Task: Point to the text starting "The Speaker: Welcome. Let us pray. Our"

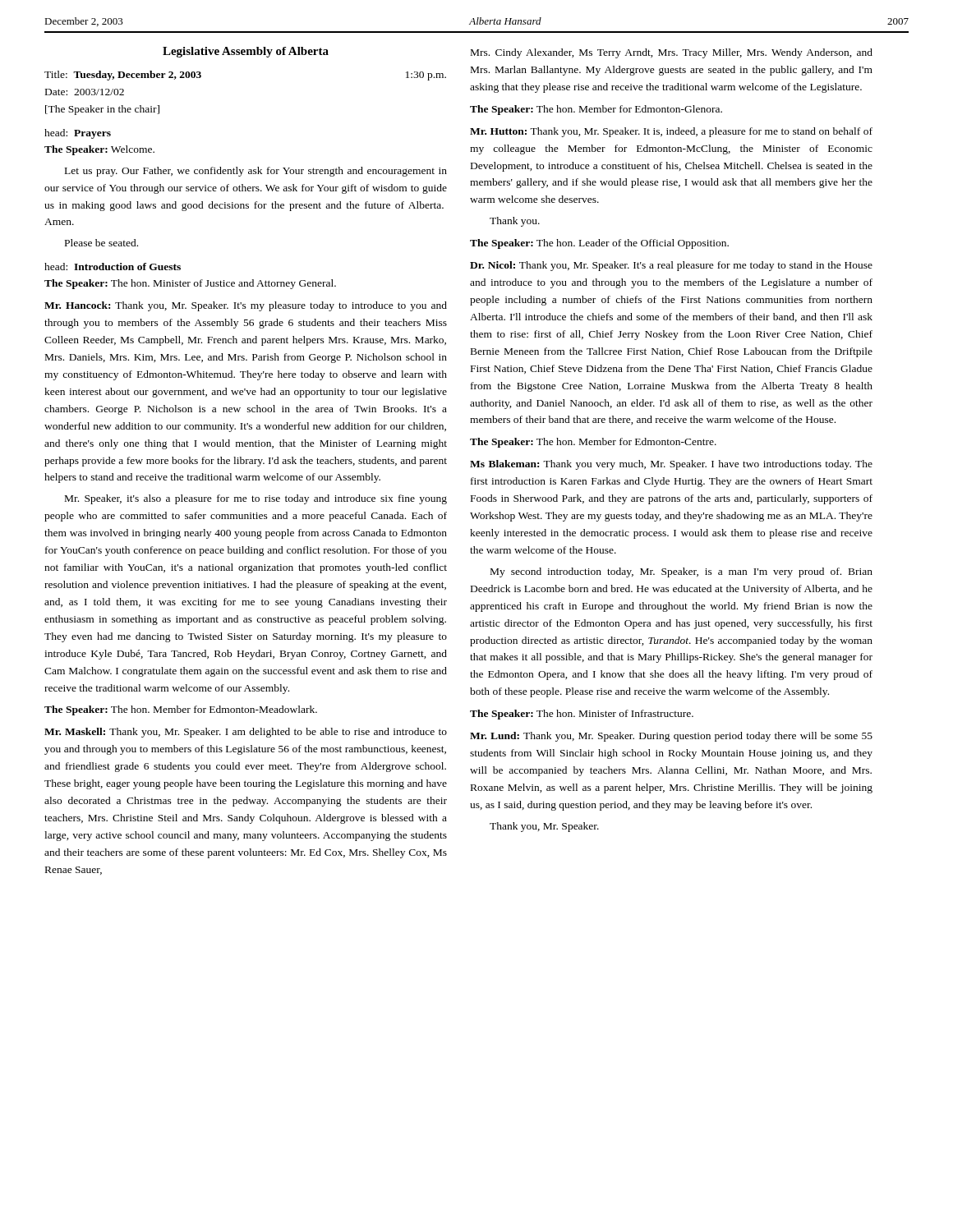Action: [246, 197]
